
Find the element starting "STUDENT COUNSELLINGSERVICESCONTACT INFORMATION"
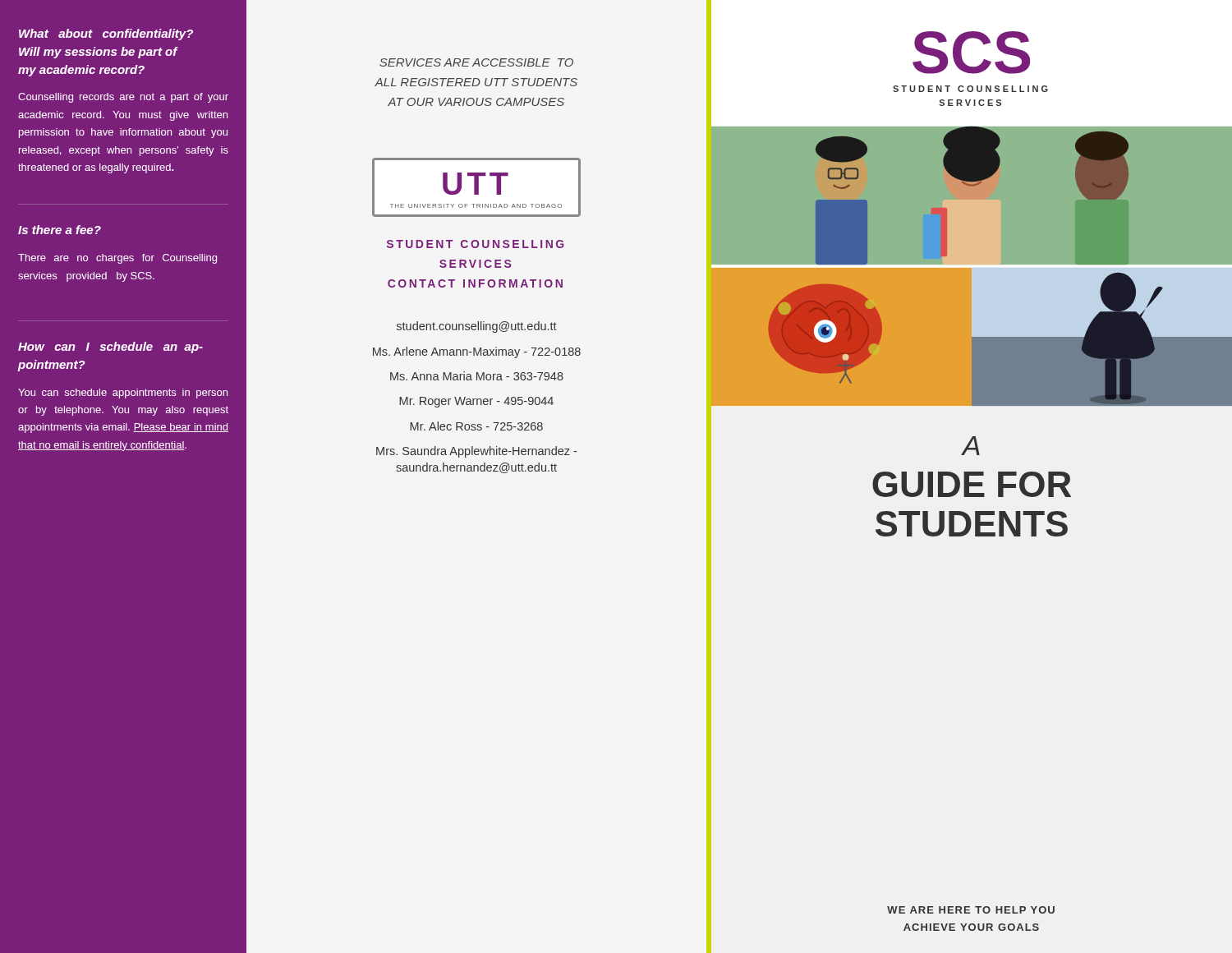tap(476, 264)
